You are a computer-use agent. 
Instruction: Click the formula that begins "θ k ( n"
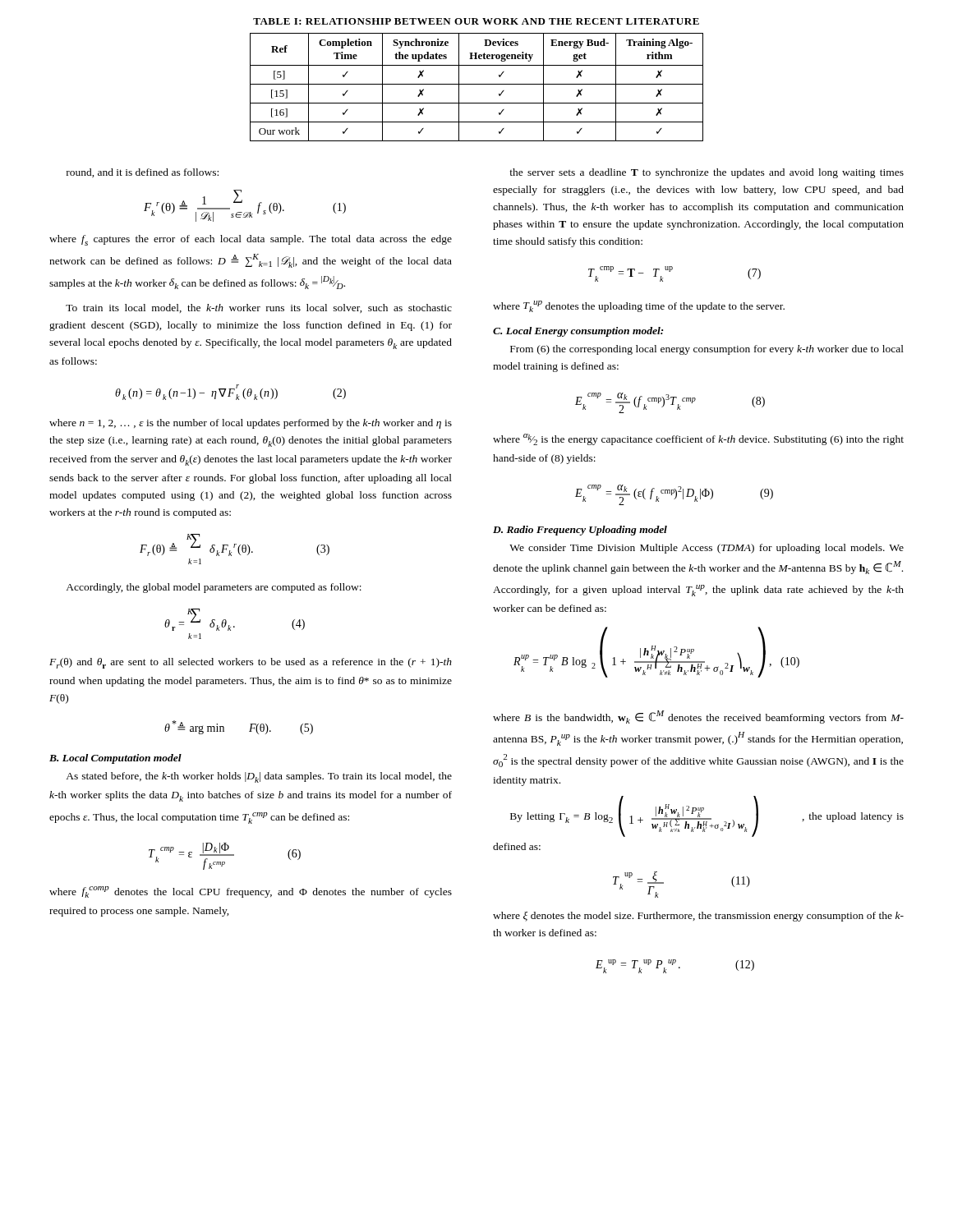click(251, 392)
